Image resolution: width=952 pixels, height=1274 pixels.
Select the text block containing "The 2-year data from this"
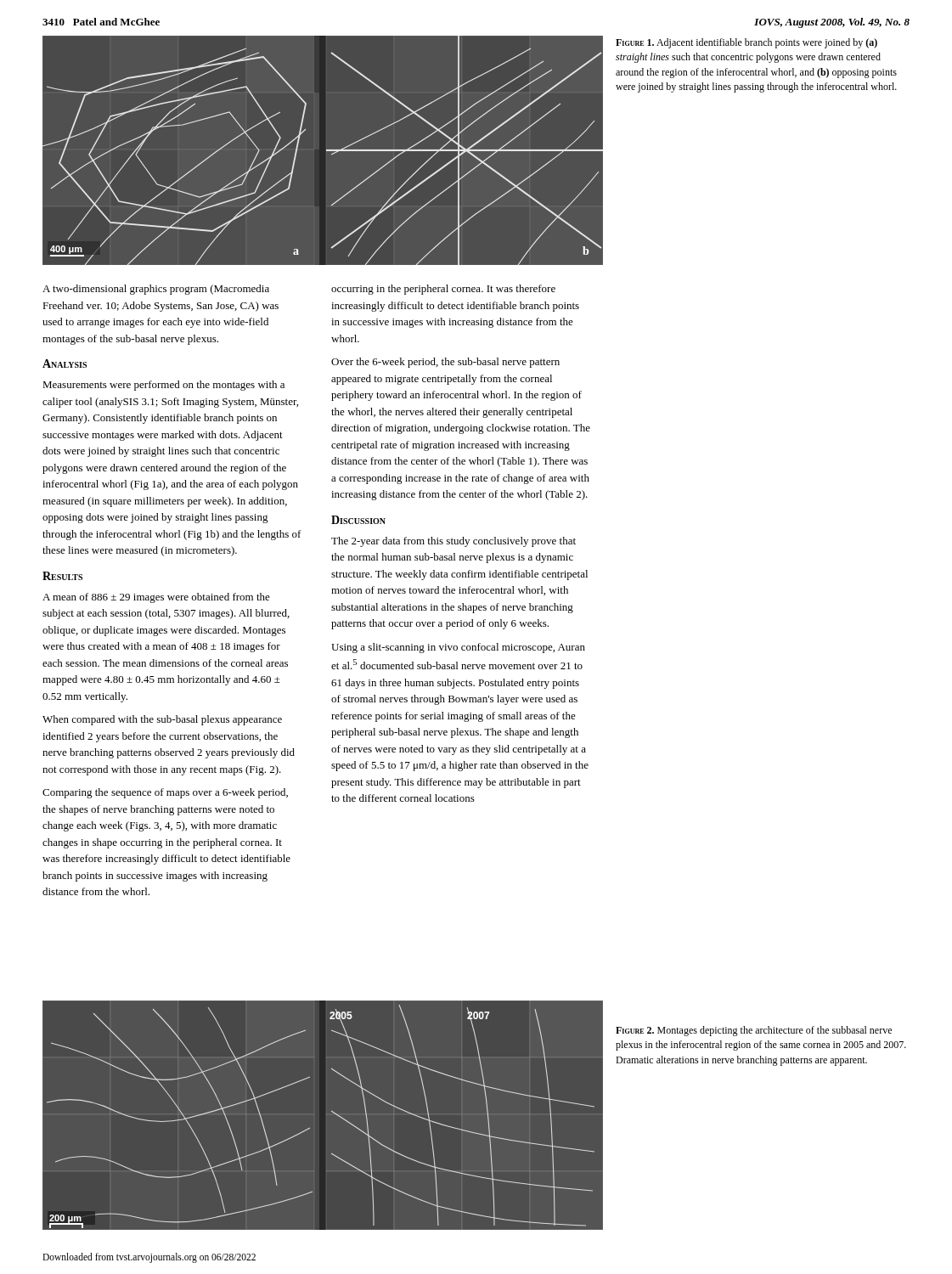(x=460, y=582)
